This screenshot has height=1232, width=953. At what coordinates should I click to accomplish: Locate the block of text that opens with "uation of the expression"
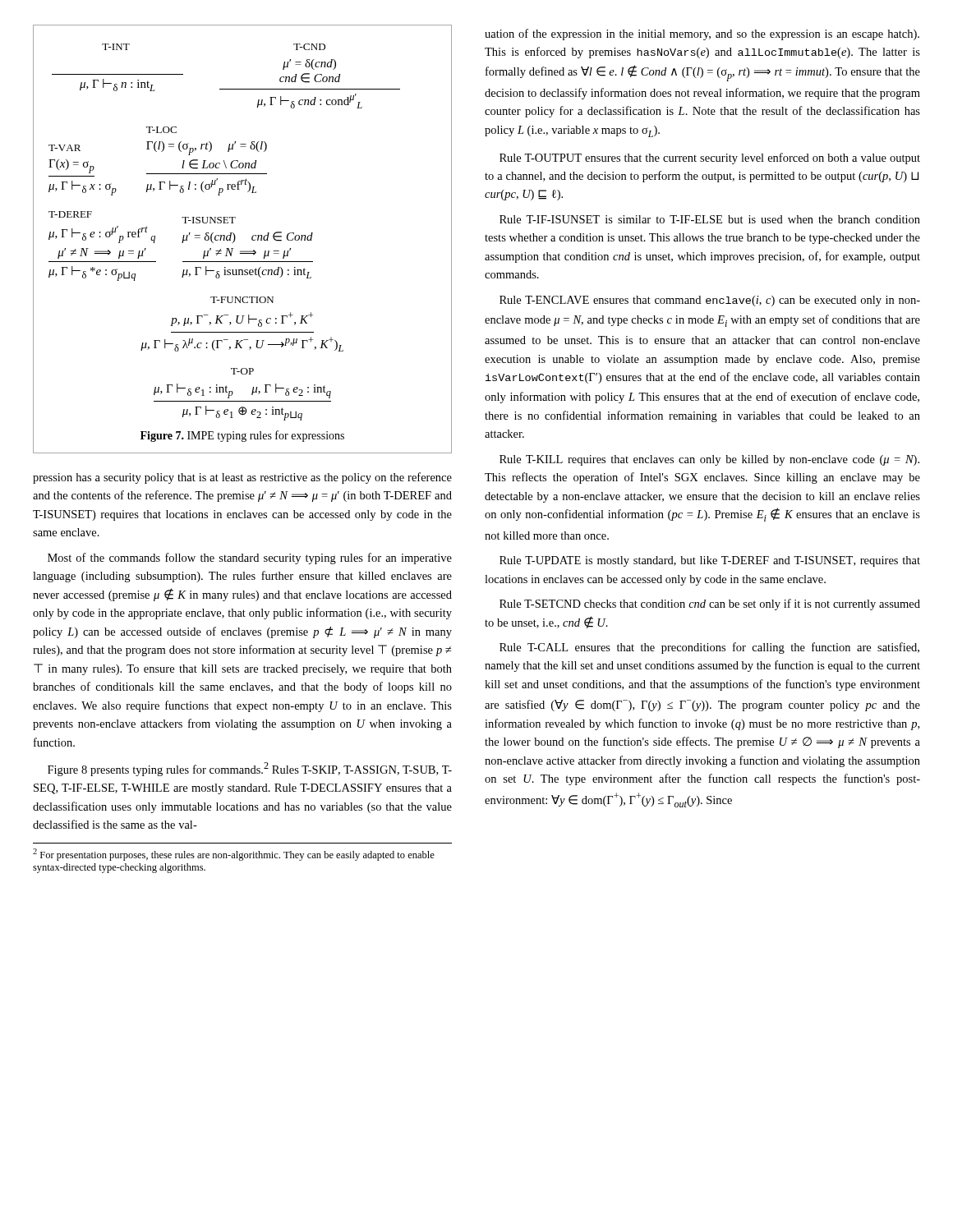(702, 418)
